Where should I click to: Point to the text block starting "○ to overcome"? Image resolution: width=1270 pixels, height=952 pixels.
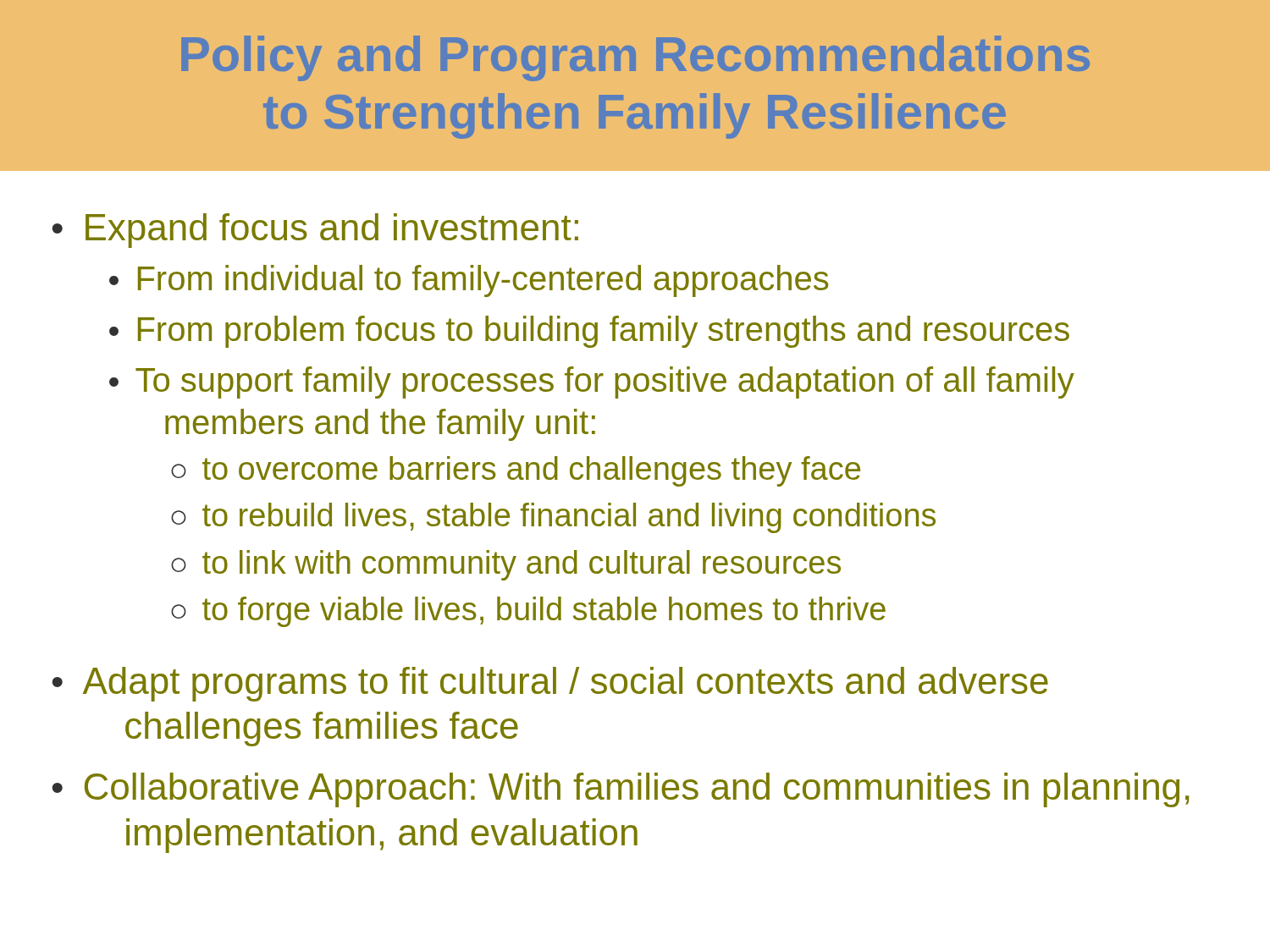[515, 469]
